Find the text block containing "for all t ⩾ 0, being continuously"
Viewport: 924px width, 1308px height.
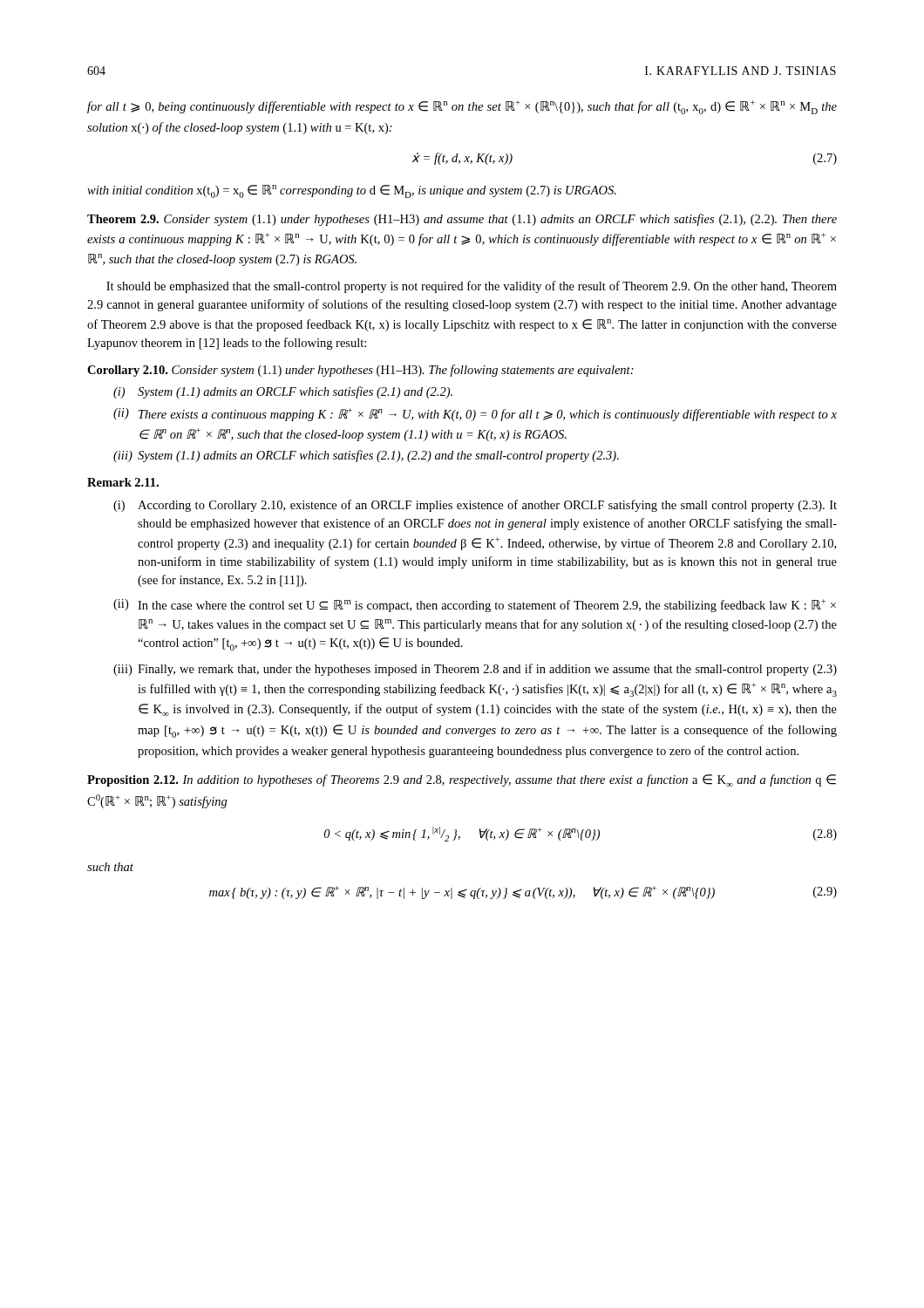click(x=462, y=116)
